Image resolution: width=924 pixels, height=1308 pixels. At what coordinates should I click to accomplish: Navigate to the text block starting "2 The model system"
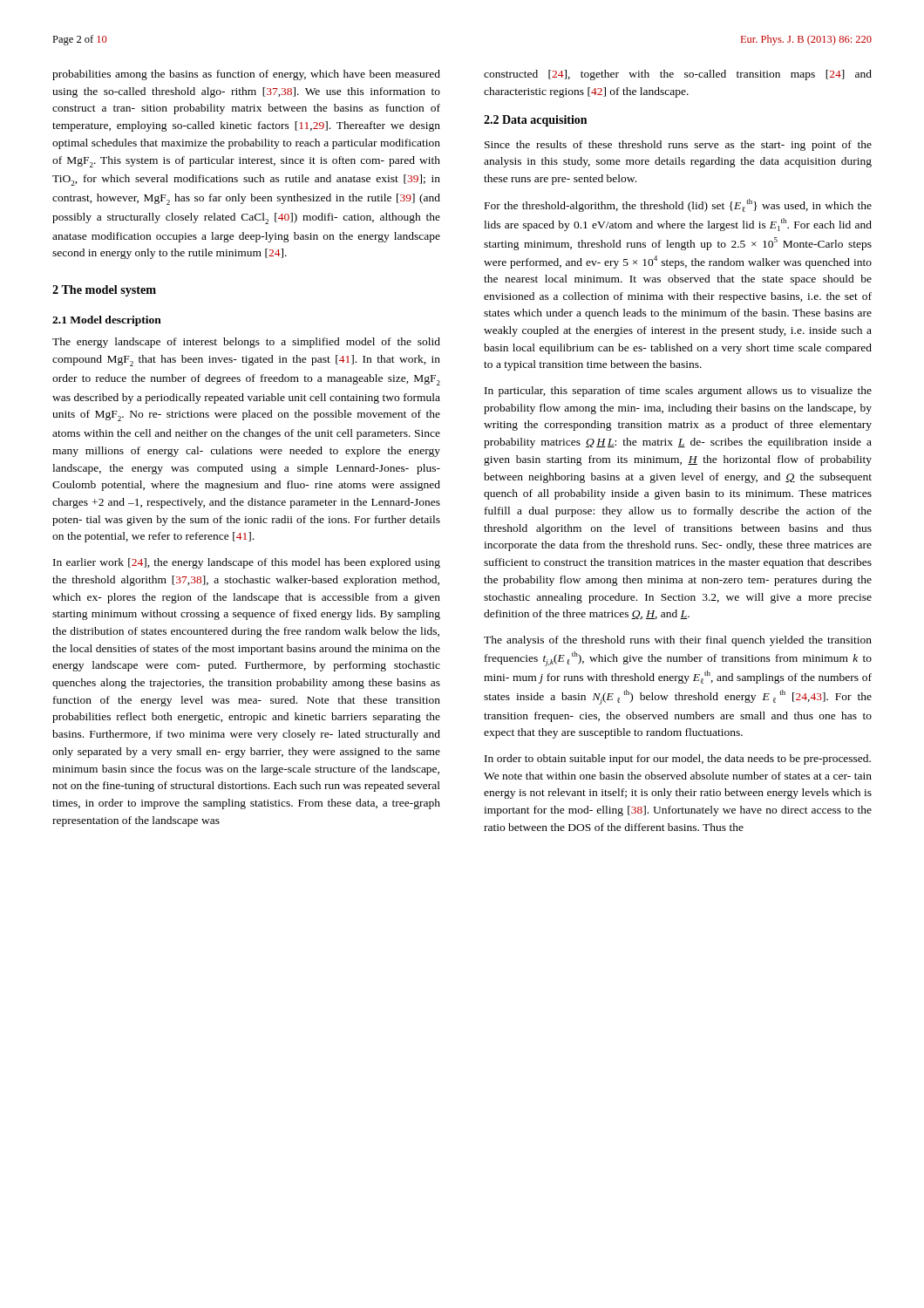104,290
